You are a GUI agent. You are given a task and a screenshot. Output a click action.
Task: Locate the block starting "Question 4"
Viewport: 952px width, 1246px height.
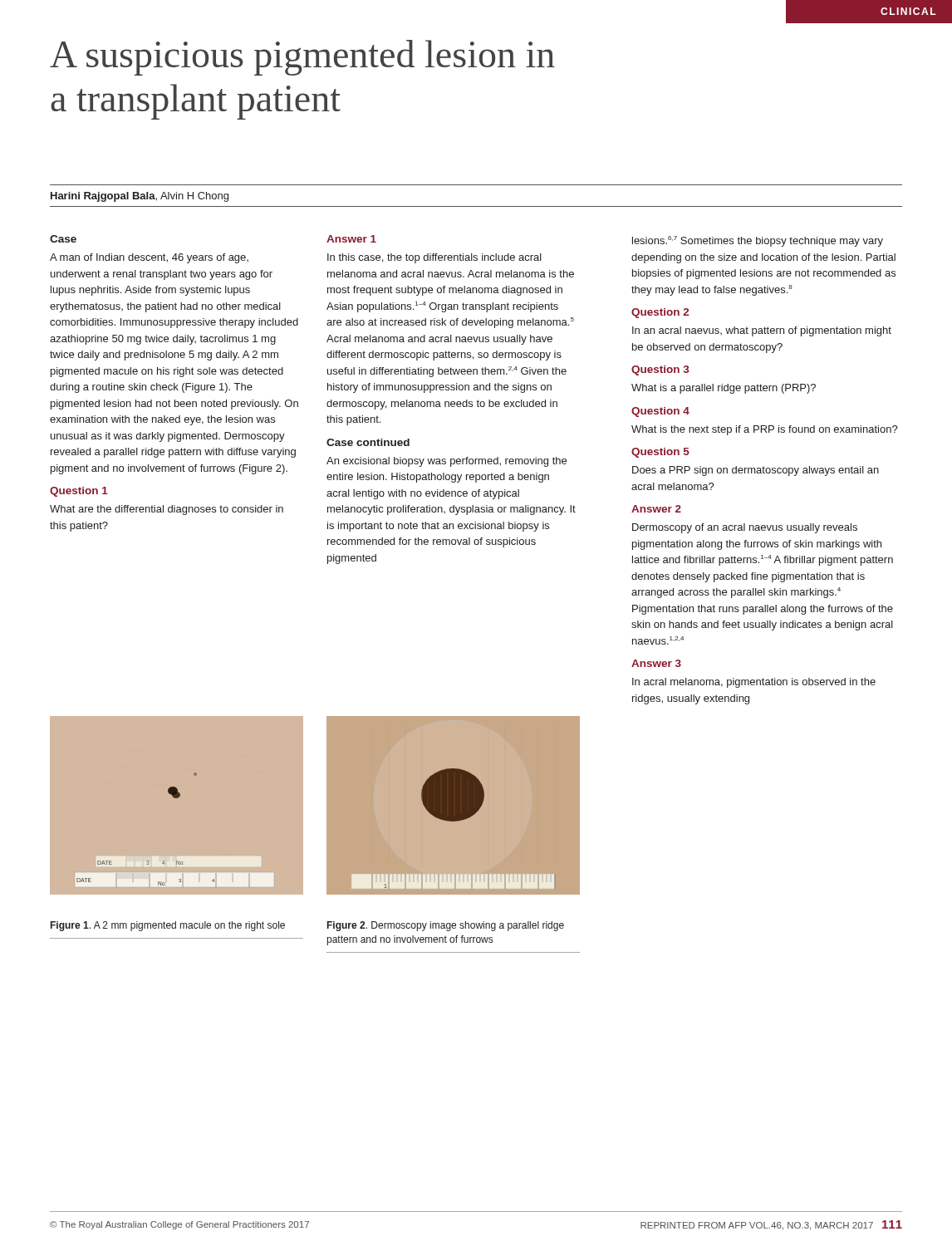660,410
